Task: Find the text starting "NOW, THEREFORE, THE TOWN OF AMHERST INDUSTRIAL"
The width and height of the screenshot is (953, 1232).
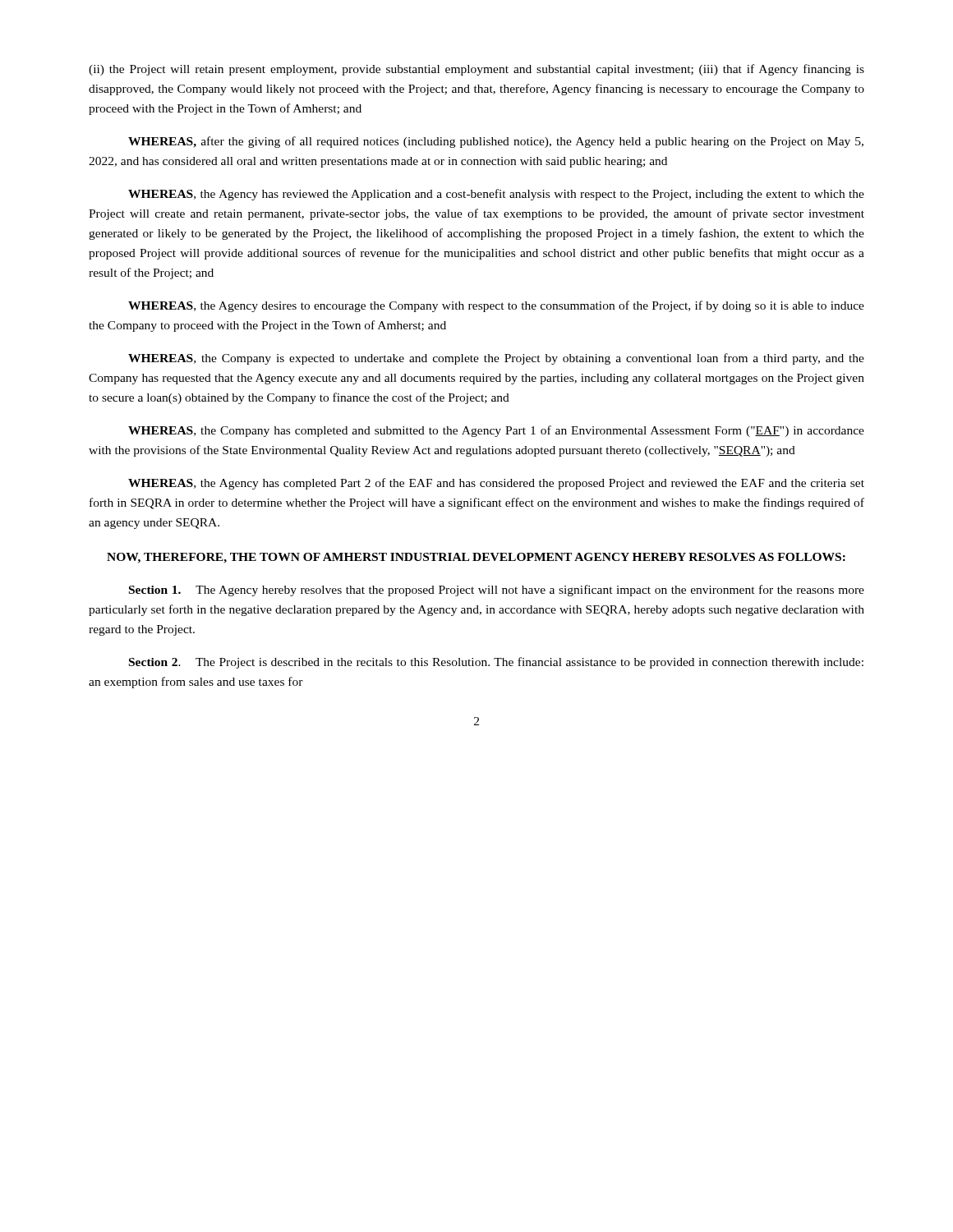Action: coord(476,557)
